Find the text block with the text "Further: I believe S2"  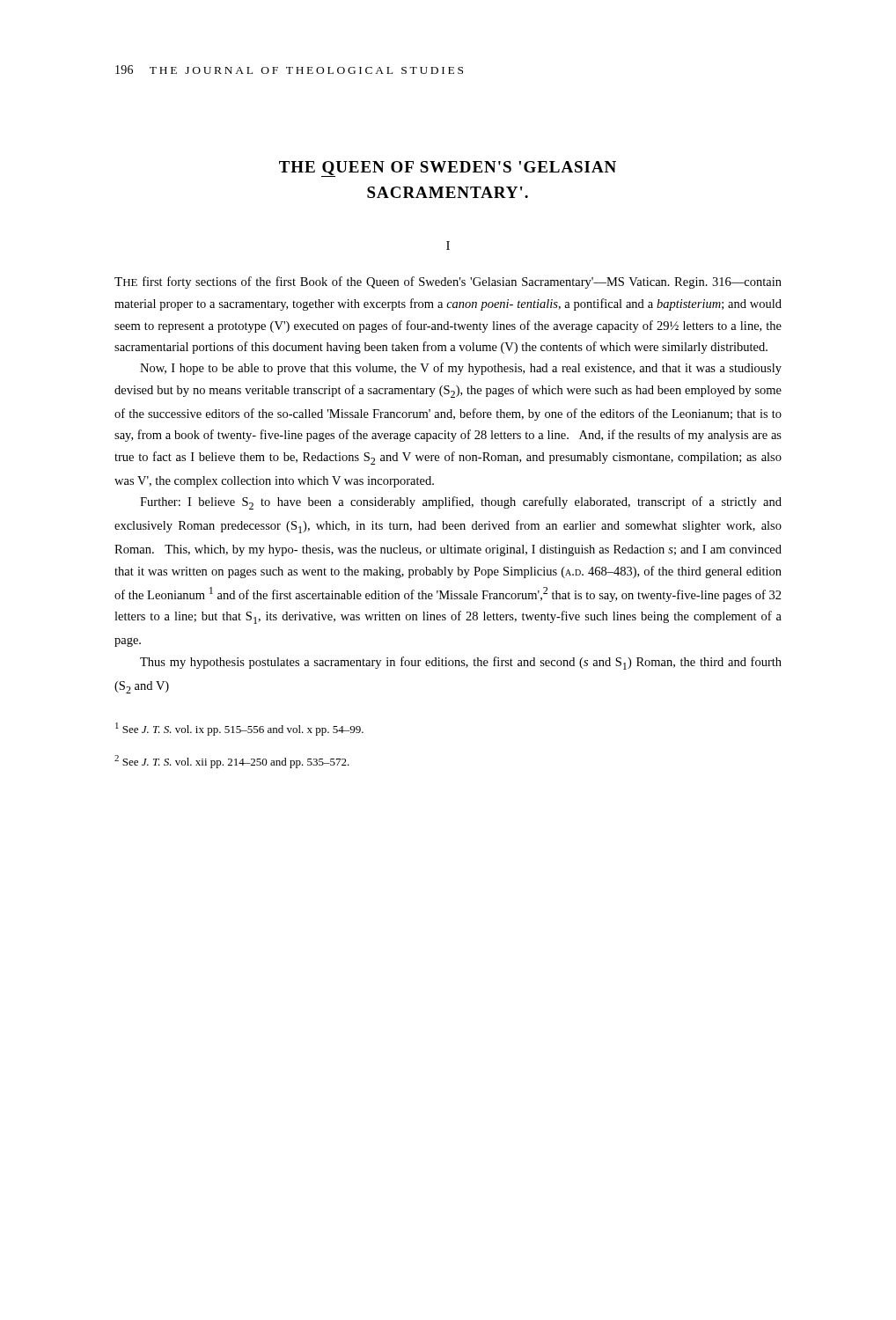click(x=448, y=571)
